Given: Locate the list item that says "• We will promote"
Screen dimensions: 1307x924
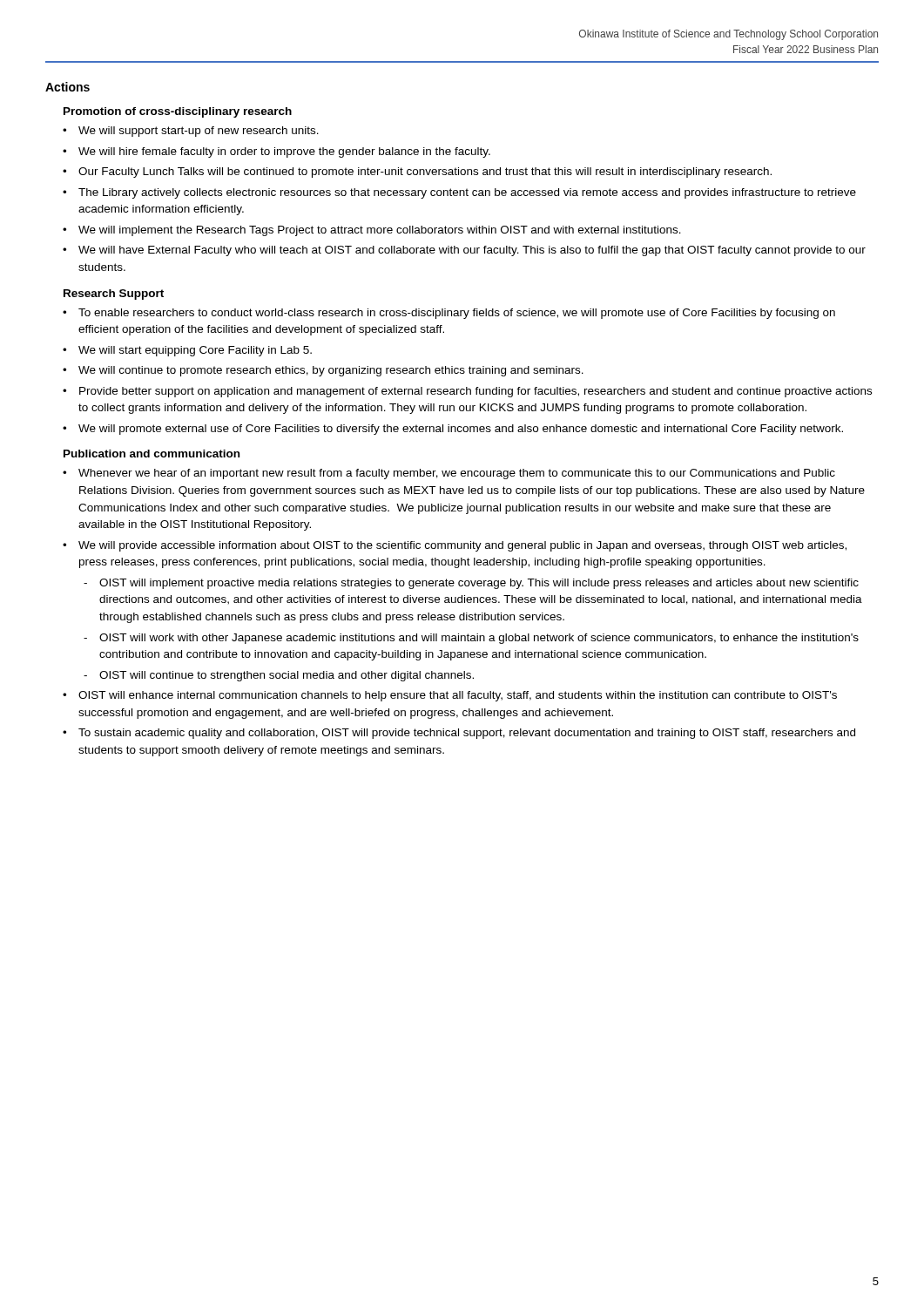Looking at the screenshot, I should 471,428.
